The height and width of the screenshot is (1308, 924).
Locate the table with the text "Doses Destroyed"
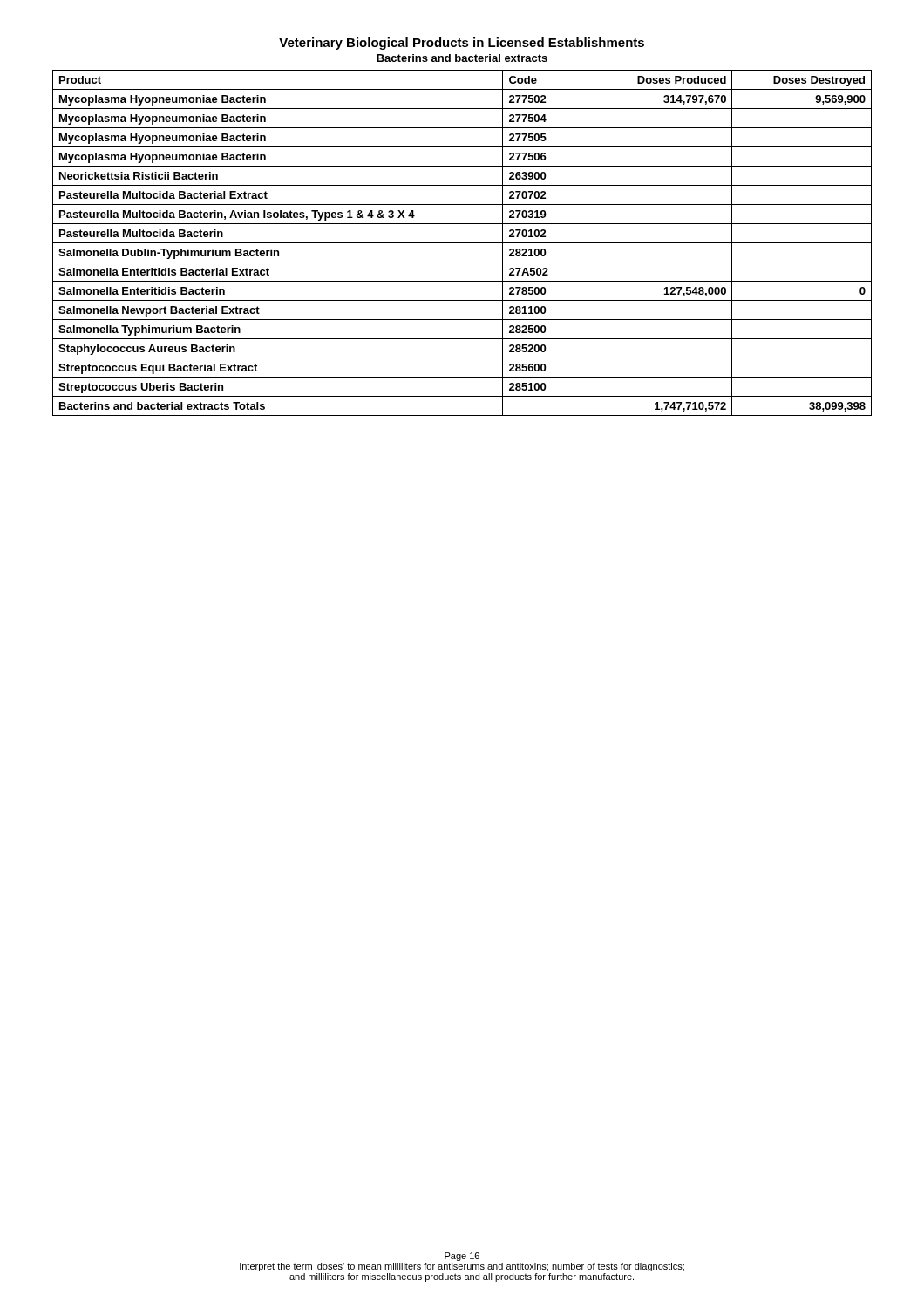pyautogui.click(x=462, y=243)
